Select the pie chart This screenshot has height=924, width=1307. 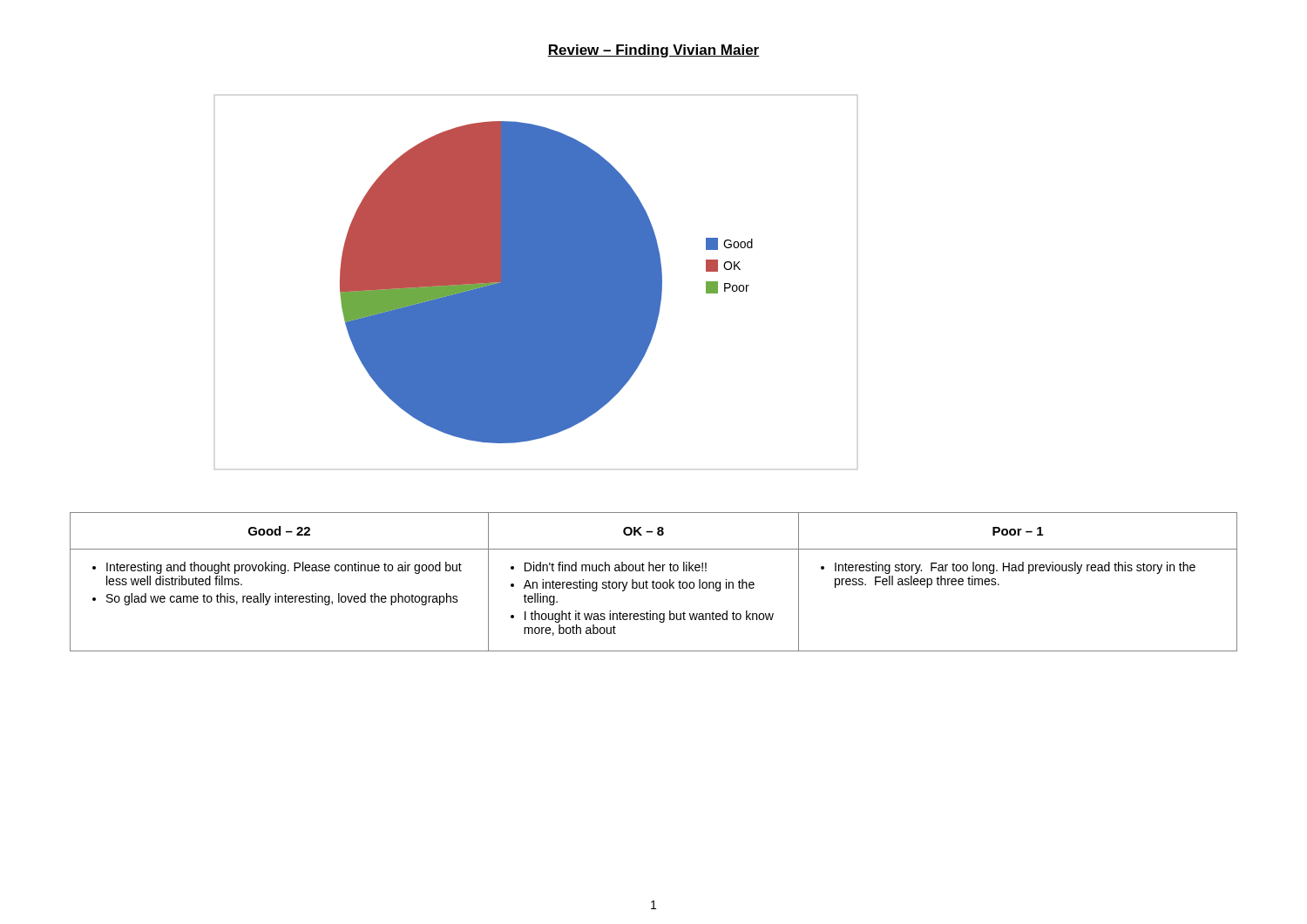pos(536,282)
